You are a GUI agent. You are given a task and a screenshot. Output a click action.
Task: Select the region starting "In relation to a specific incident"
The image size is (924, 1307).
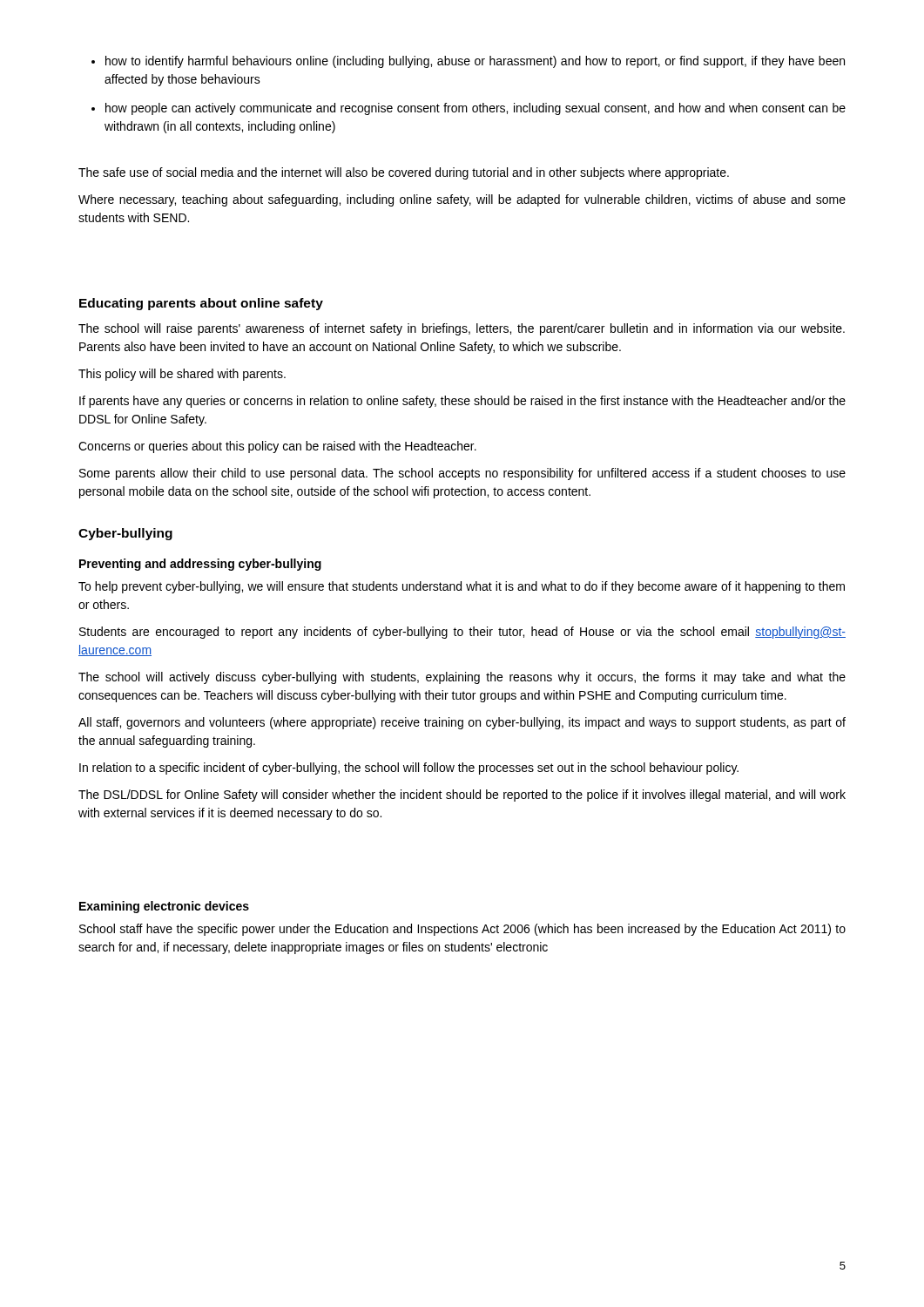[462, 768]
